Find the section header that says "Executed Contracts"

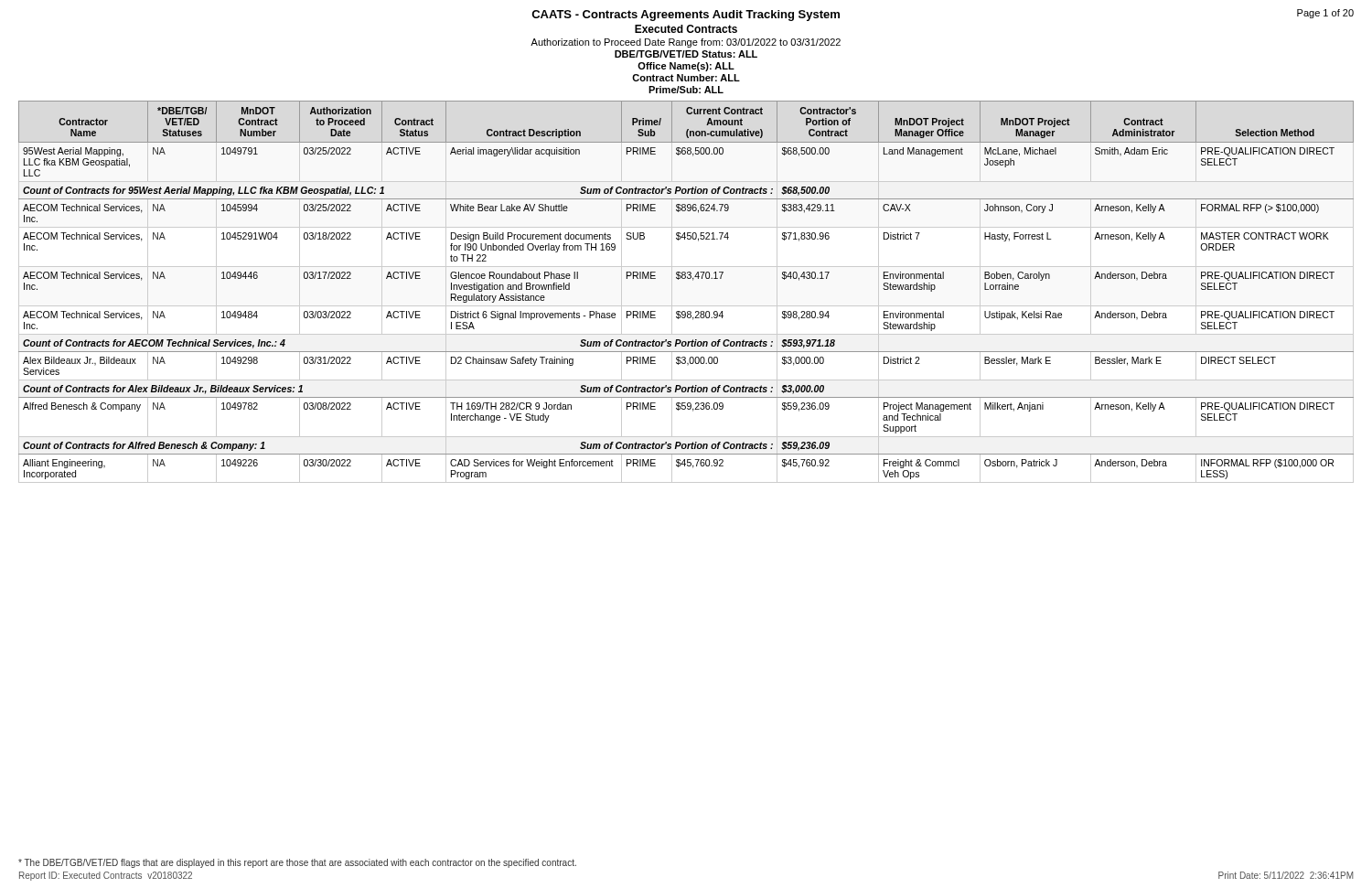click(x=686, y=29)
